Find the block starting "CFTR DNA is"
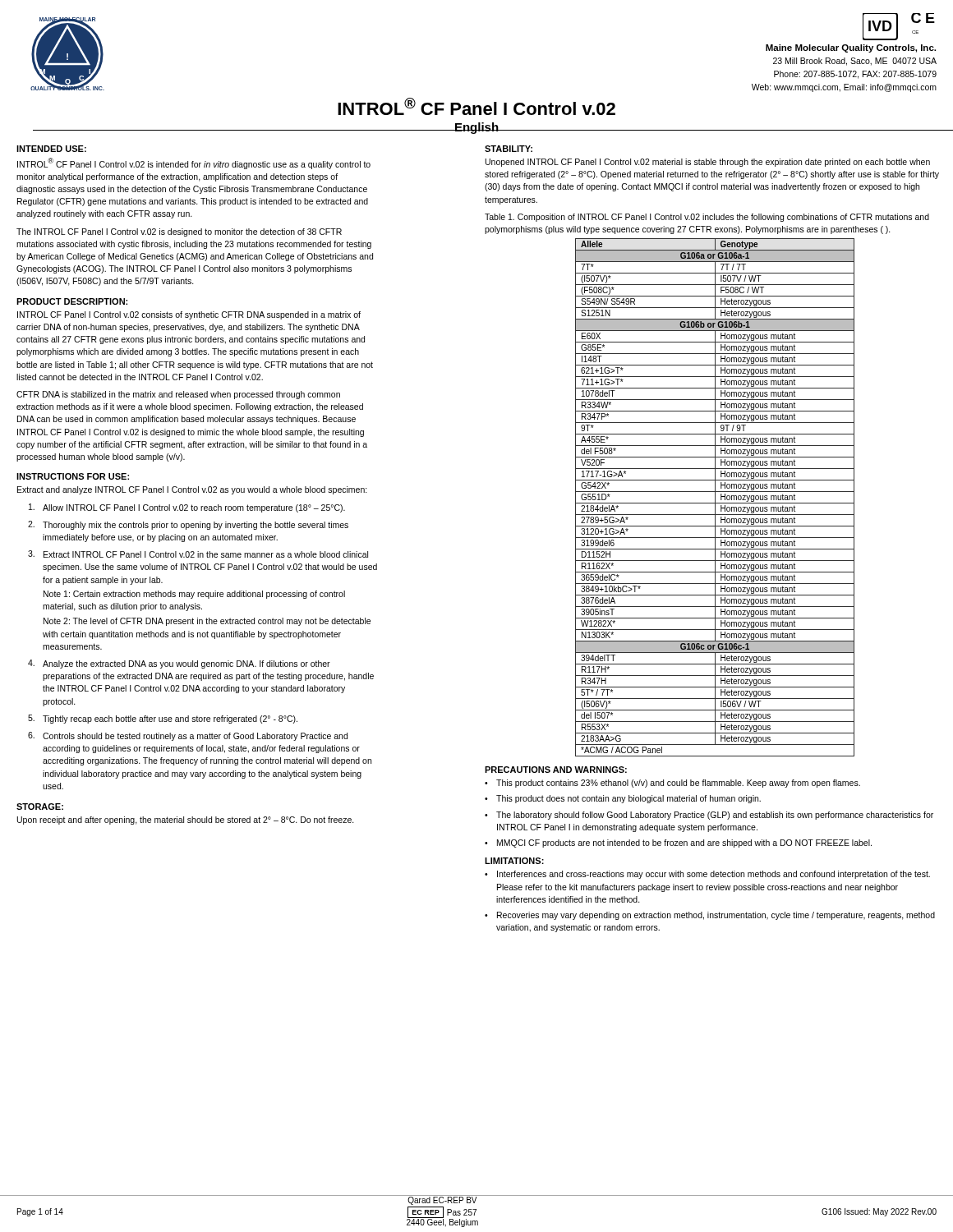 192,425
